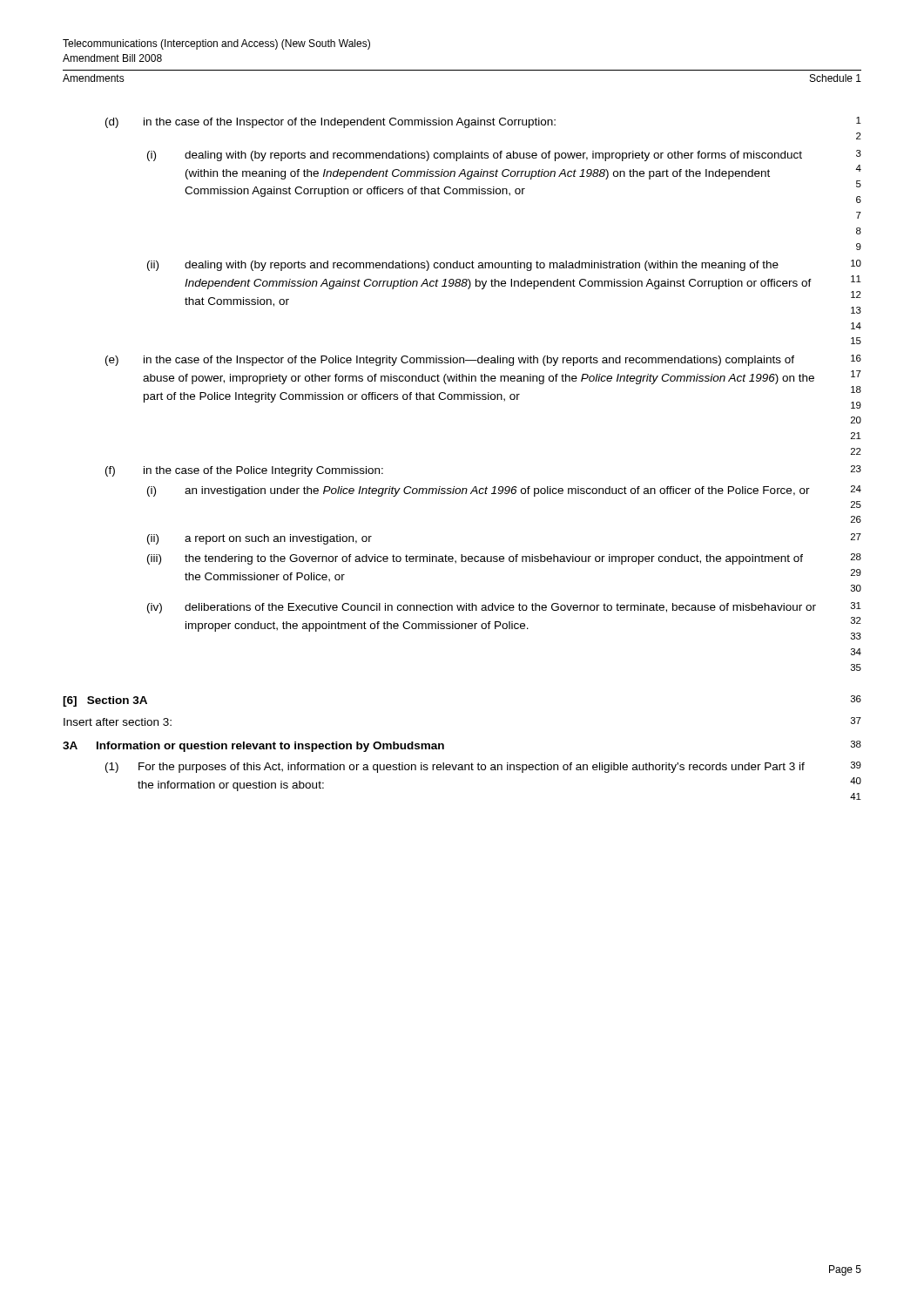Find the text block containing "Insert after section 3:"
The height and width of the screenshot is (1307, 924).
tap(117, 721)
